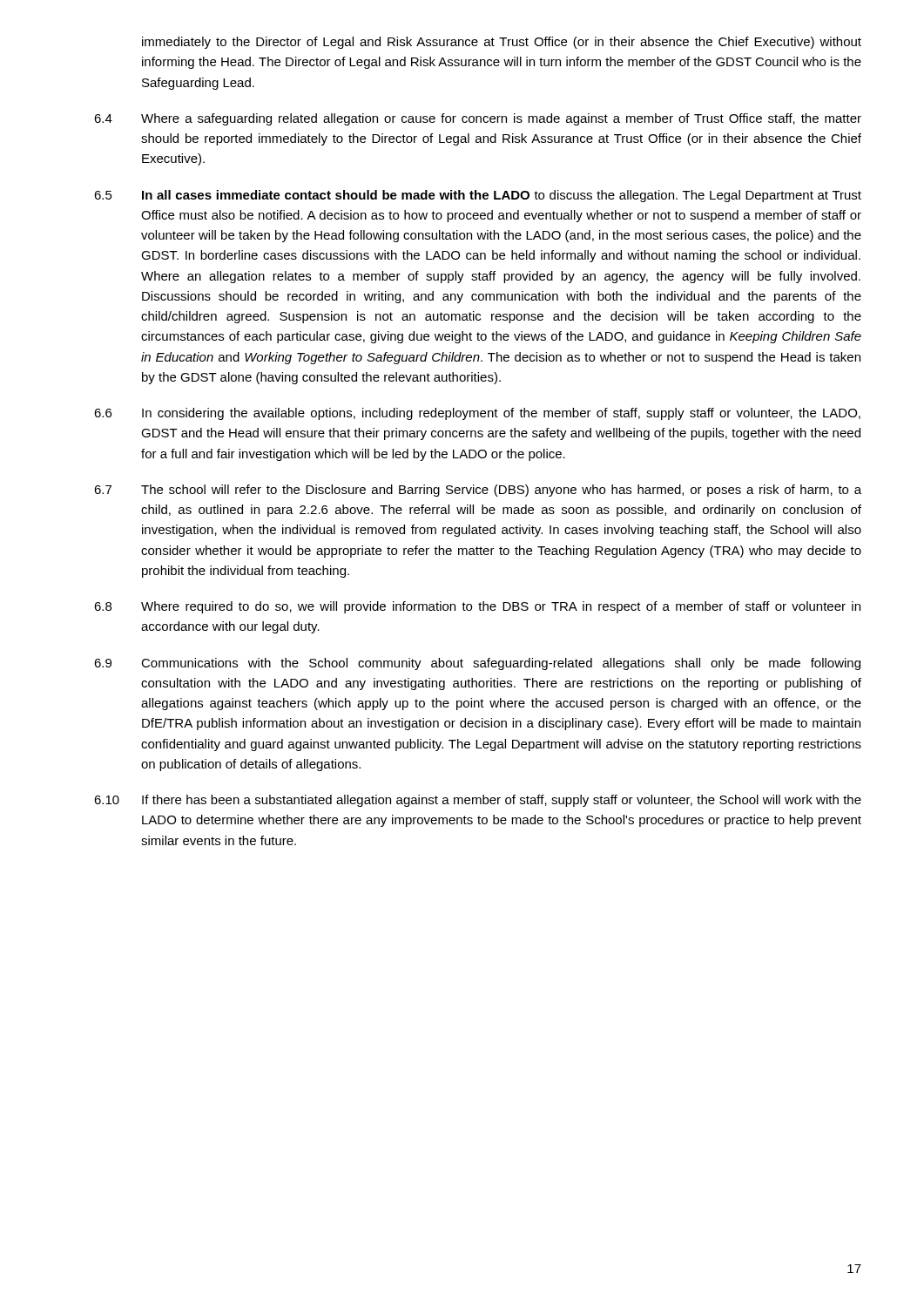Locate the block of text that opens with "6.9 Communications with the School community about safeguarding-related"

pos(478,713)
